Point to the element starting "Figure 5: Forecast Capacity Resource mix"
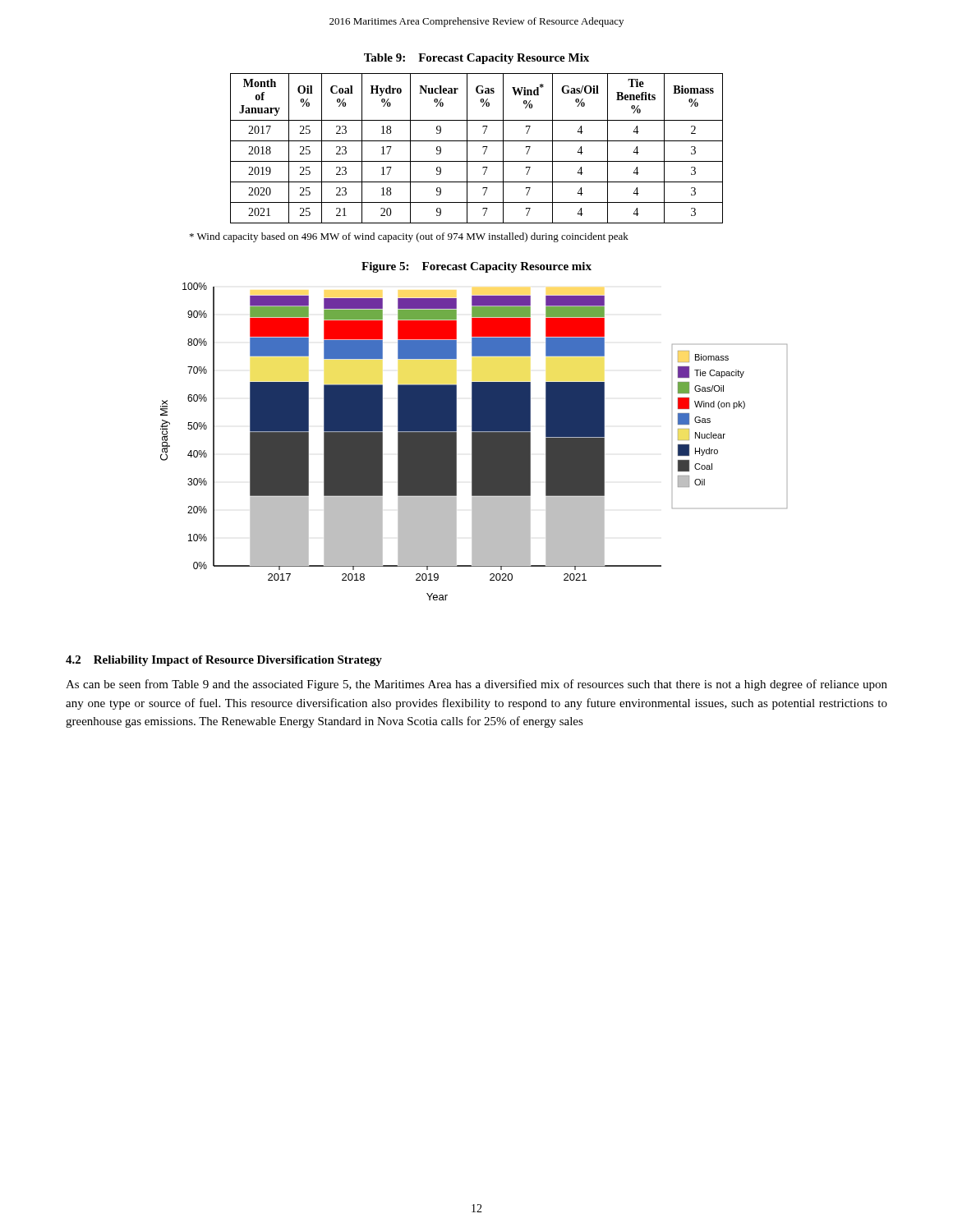Viewport: 953px width, 1232px height. (x=476, y=266)
